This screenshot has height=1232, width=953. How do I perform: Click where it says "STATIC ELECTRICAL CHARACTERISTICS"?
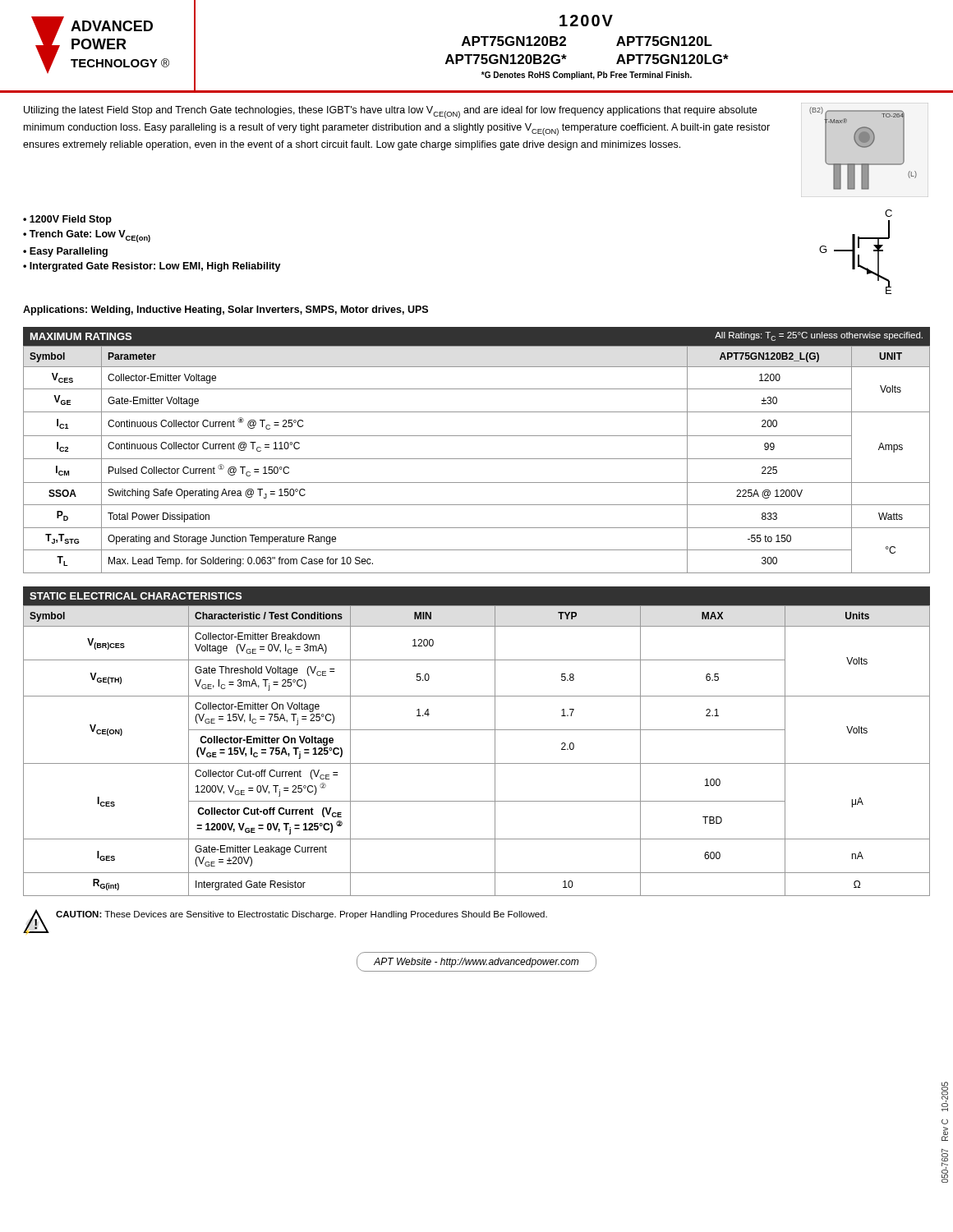click(136, 595)
